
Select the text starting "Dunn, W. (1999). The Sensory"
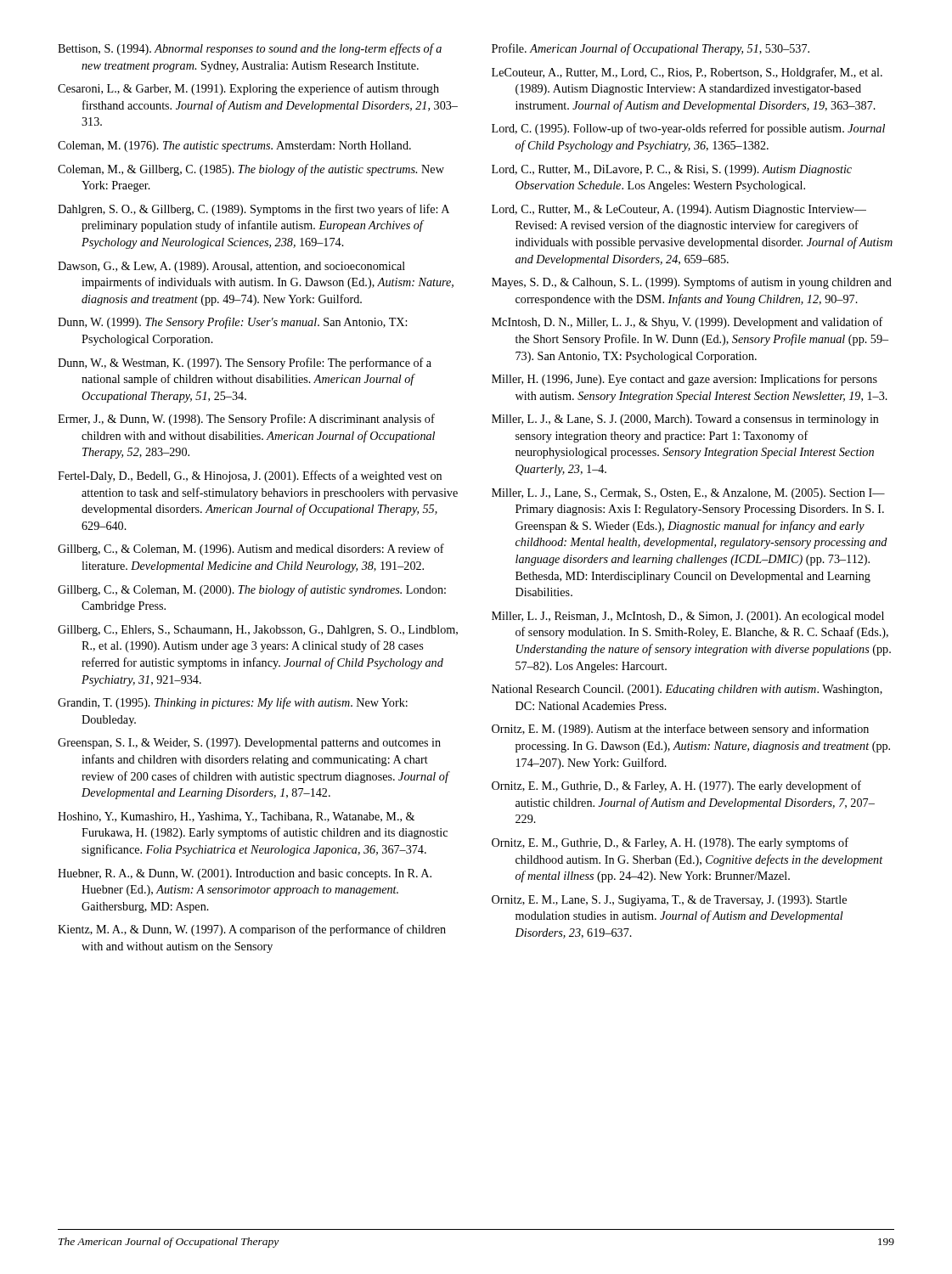(233, 330)
